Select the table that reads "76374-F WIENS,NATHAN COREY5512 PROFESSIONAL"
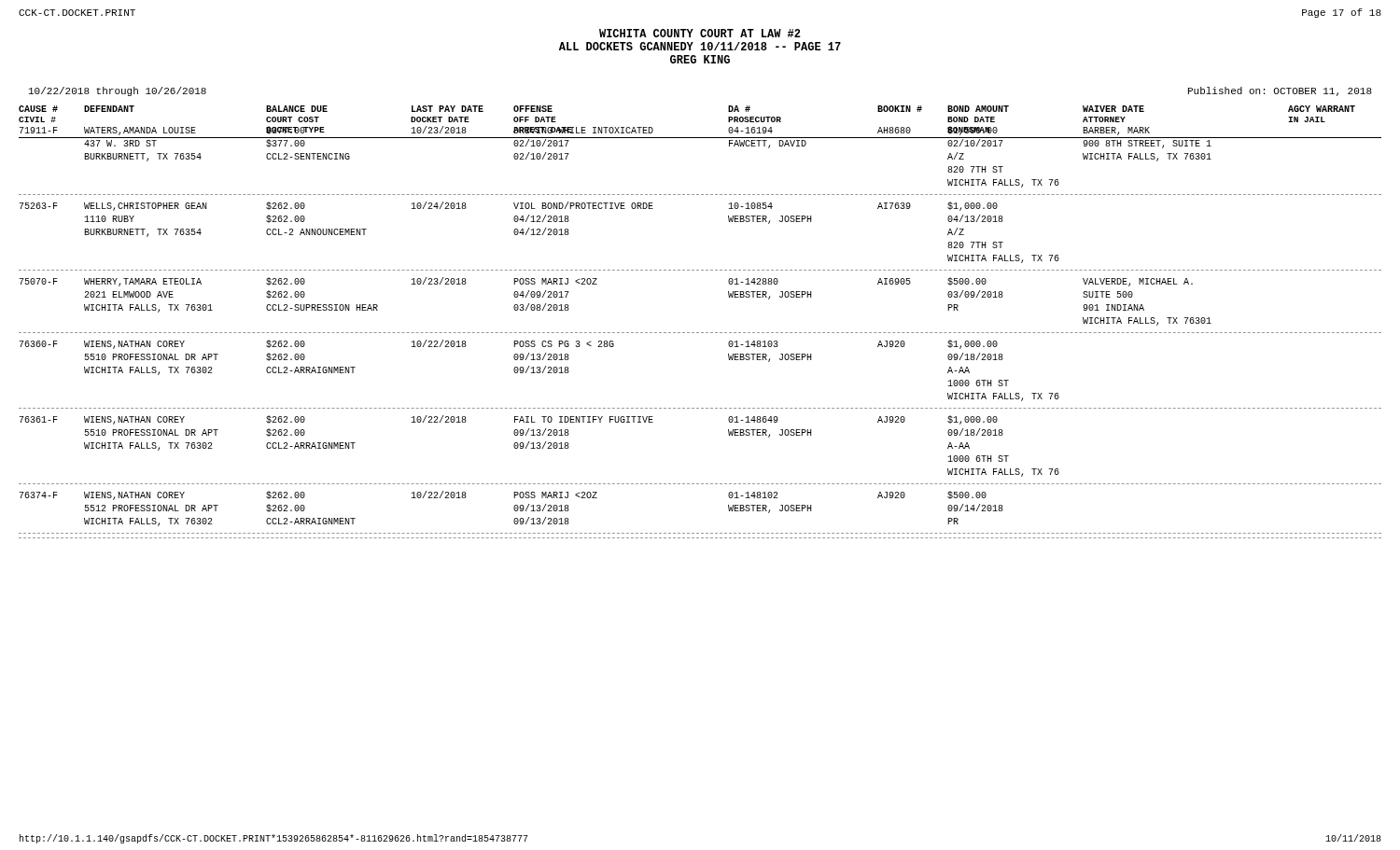Screen dimensions: 850x1400 coord(700,510)
